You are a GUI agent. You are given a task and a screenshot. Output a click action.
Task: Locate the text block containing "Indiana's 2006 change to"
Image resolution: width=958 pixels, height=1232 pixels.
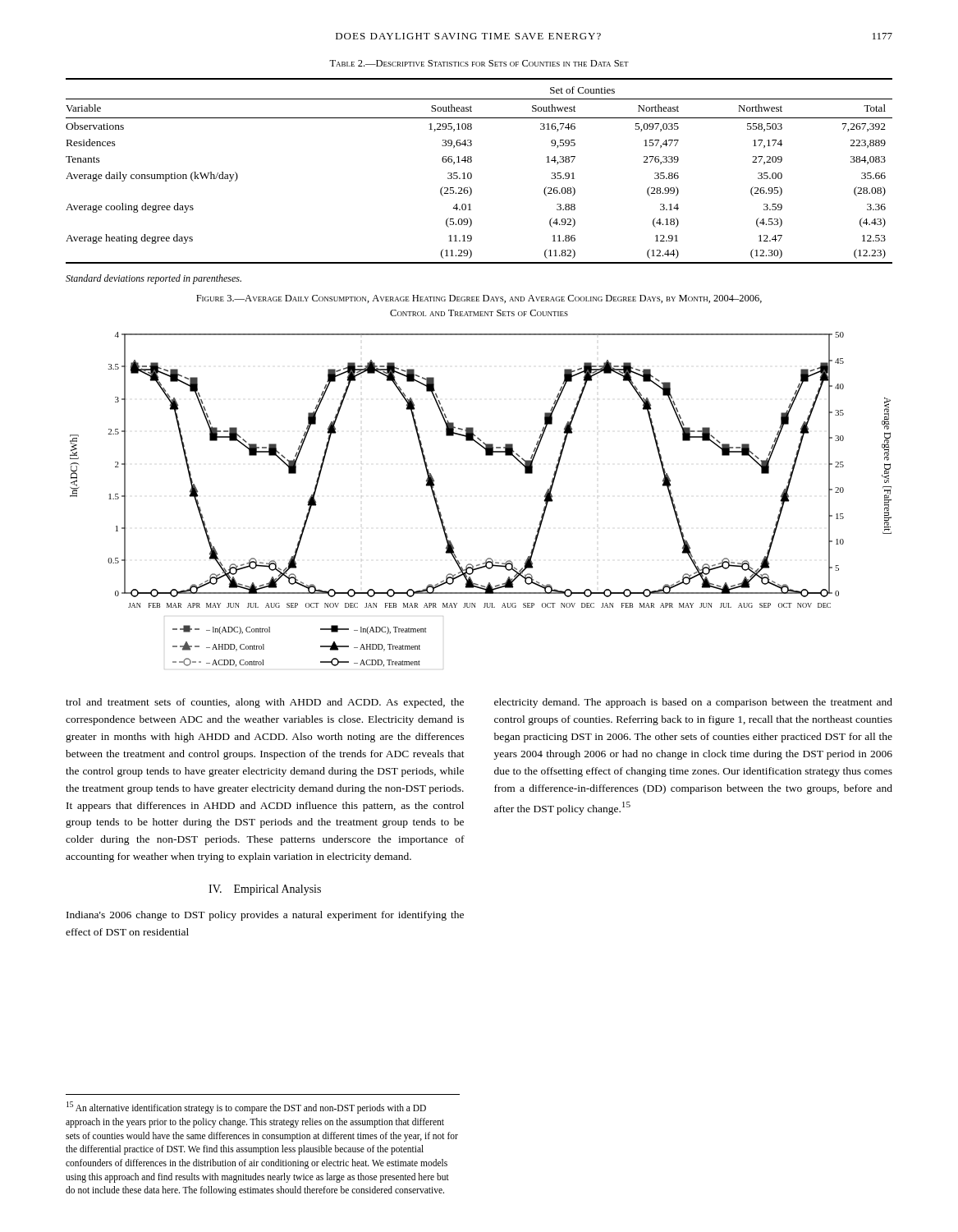[265, 923]
